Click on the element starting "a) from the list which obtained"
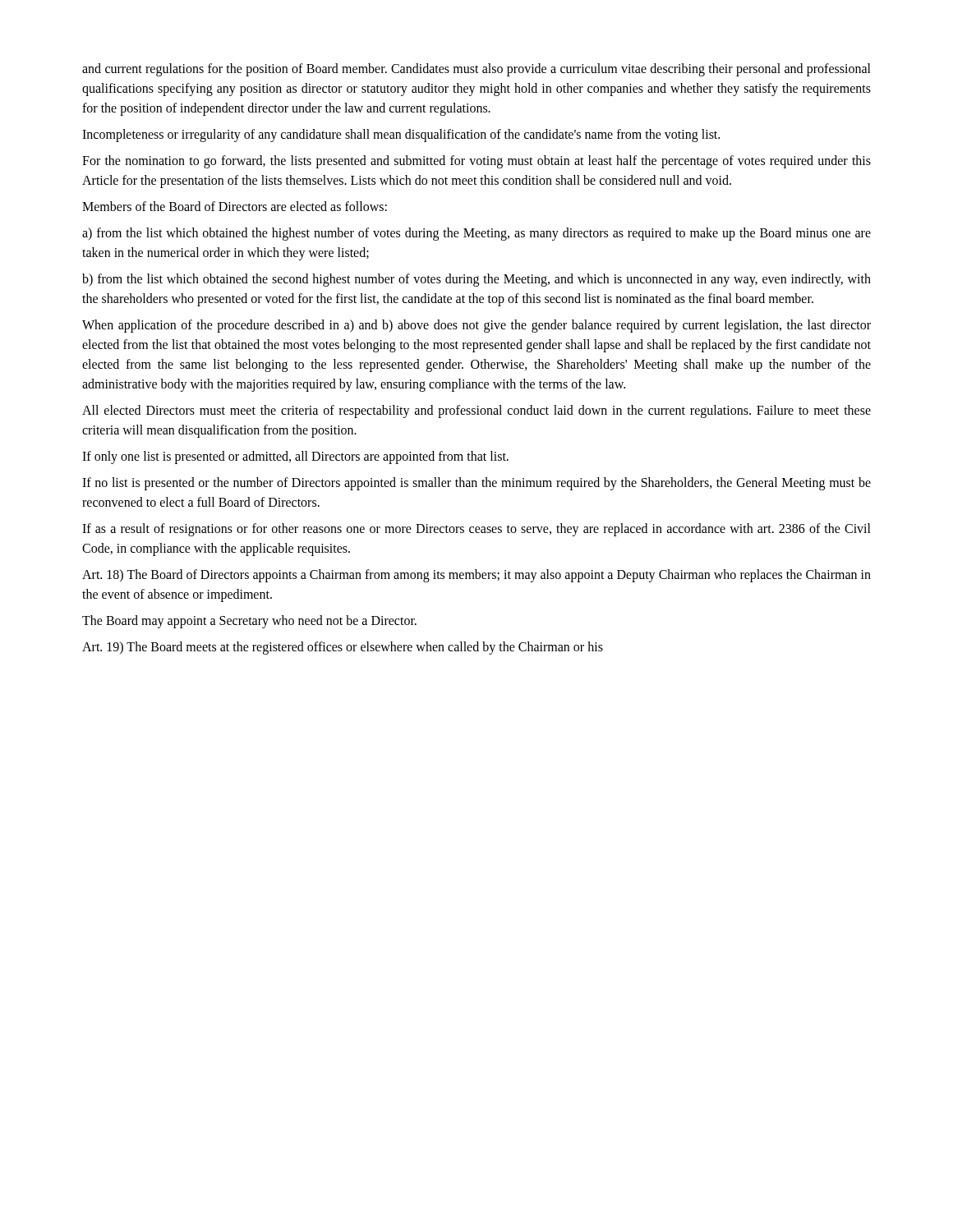Image resolution: width=953 pixels, height=1232 pixels. pos(476,243)
